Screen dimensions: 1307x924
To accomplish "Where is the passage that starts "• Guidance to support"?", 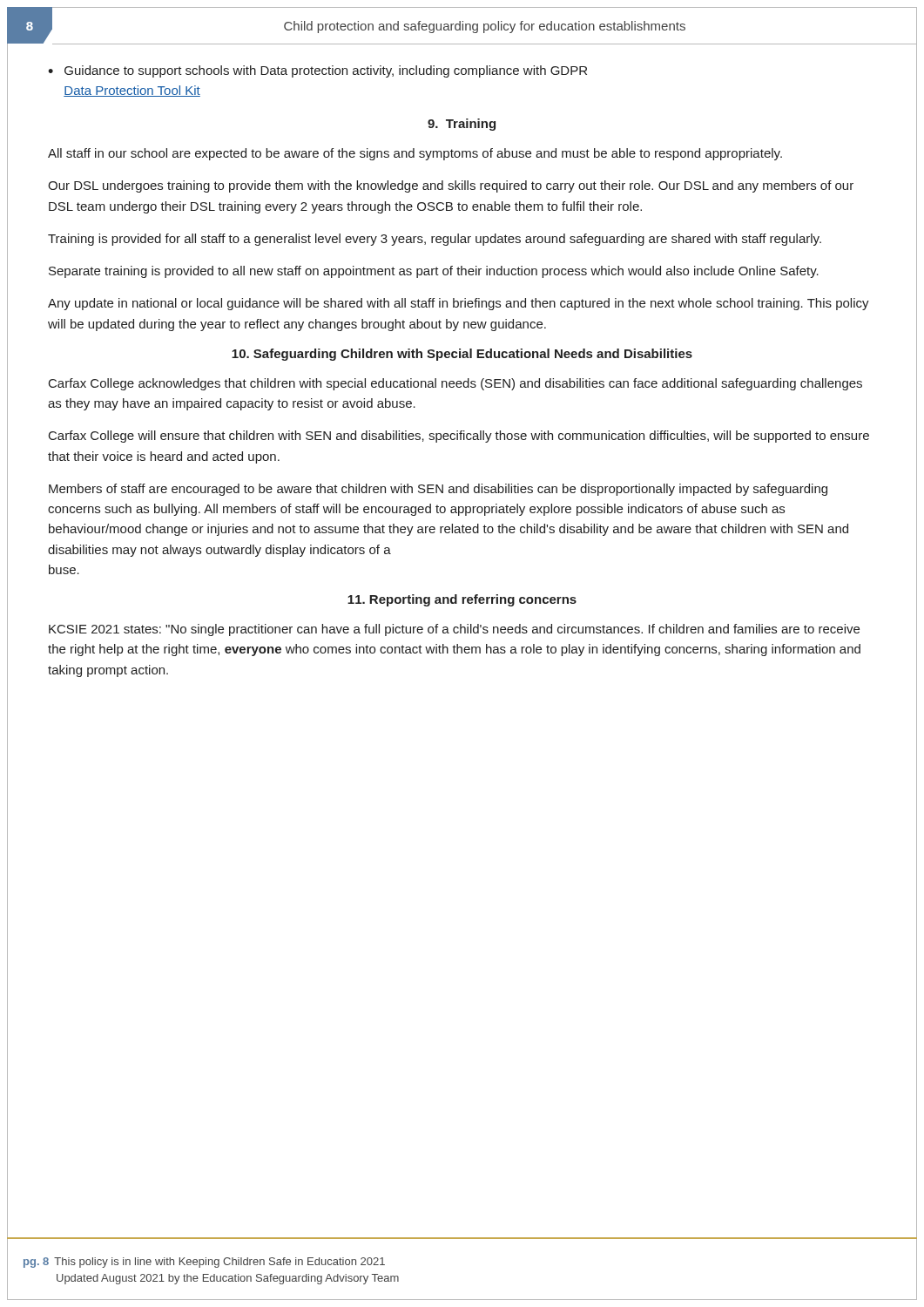I will click(x=318, y=81).
